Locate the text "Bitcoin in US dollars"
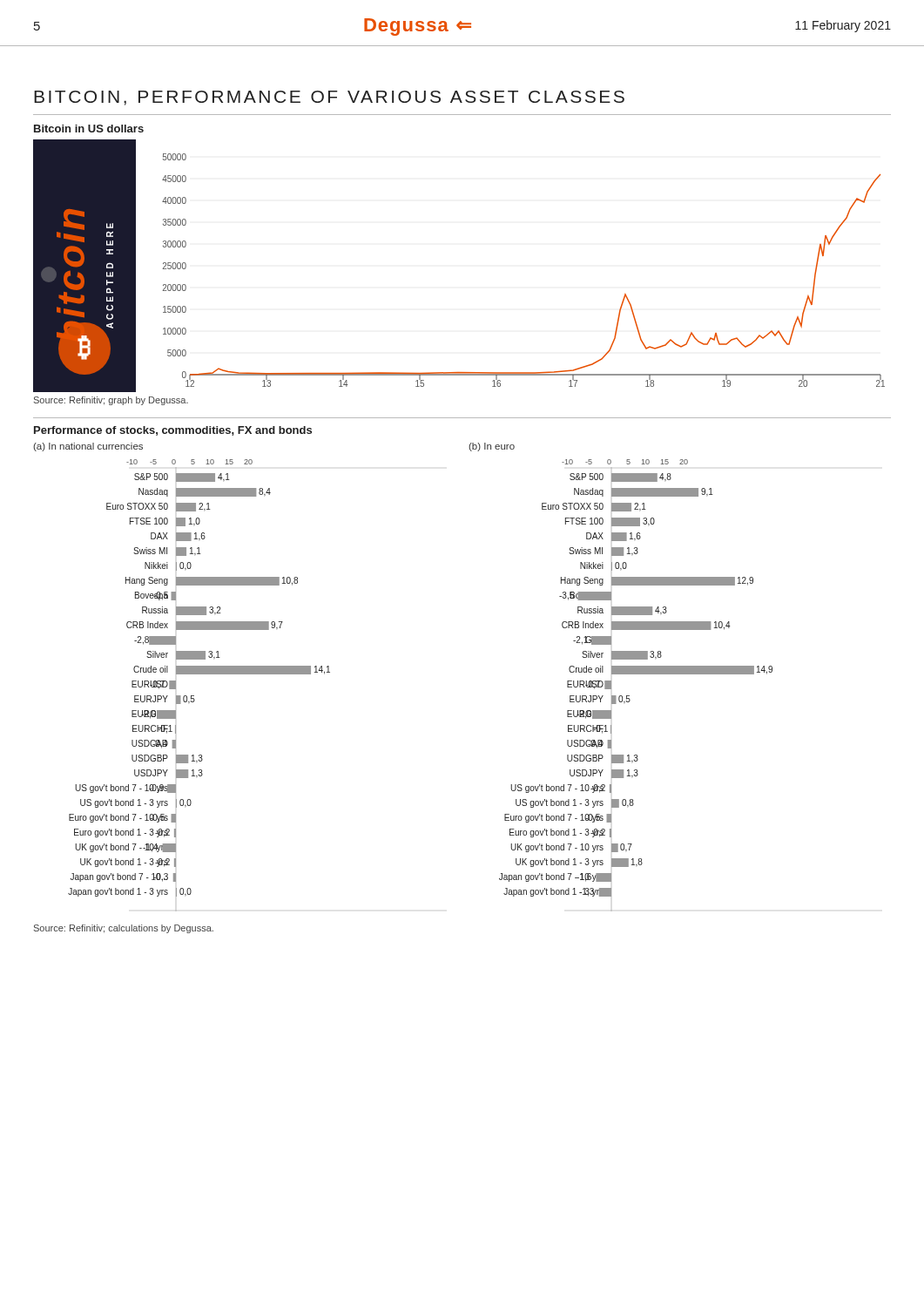Viewport: 924px width, 1307px height. click(x=88, y=128)
